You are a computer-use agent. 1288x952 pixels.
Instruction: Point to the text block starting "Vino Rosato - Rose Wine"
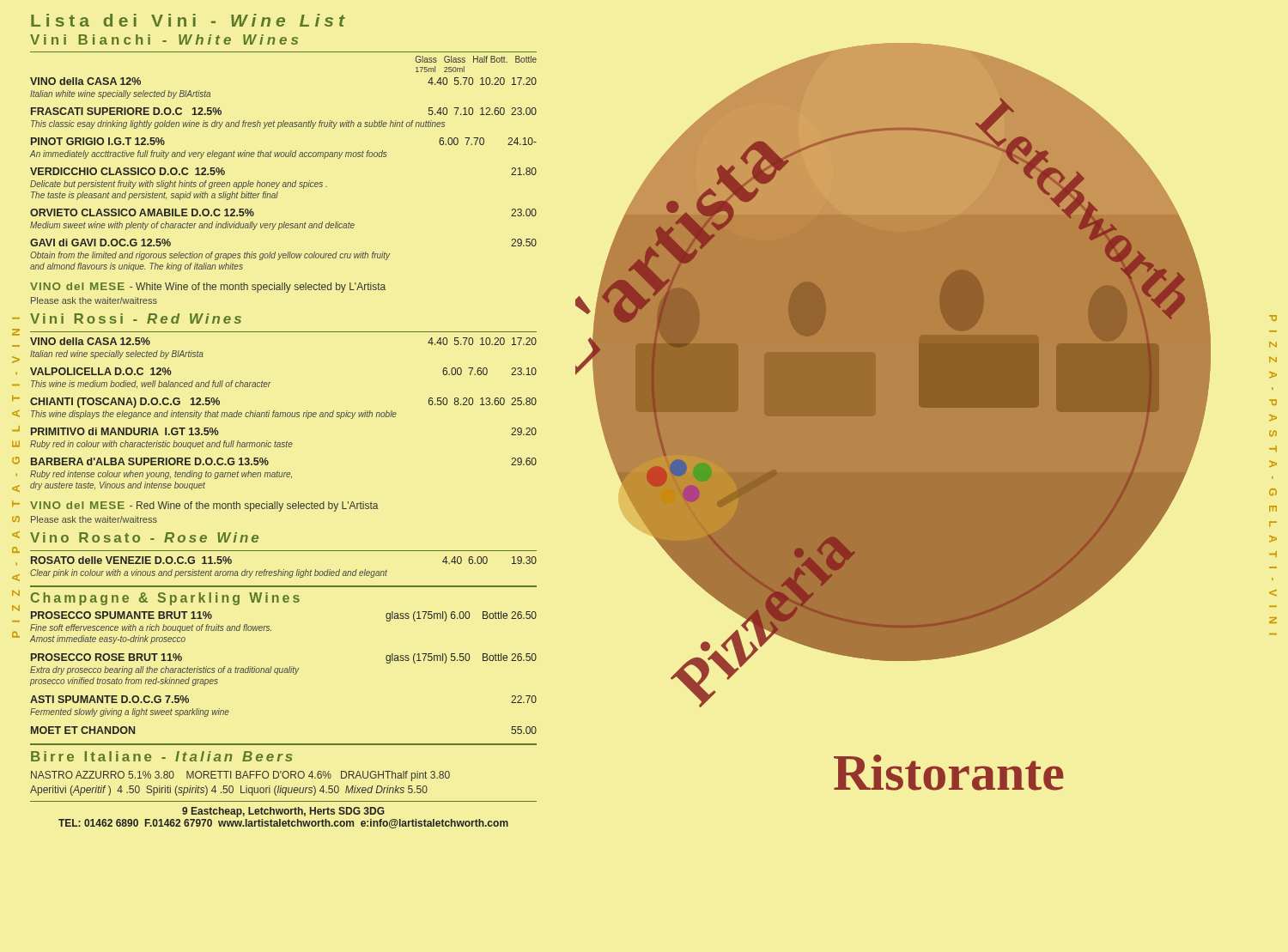point(146,538)
